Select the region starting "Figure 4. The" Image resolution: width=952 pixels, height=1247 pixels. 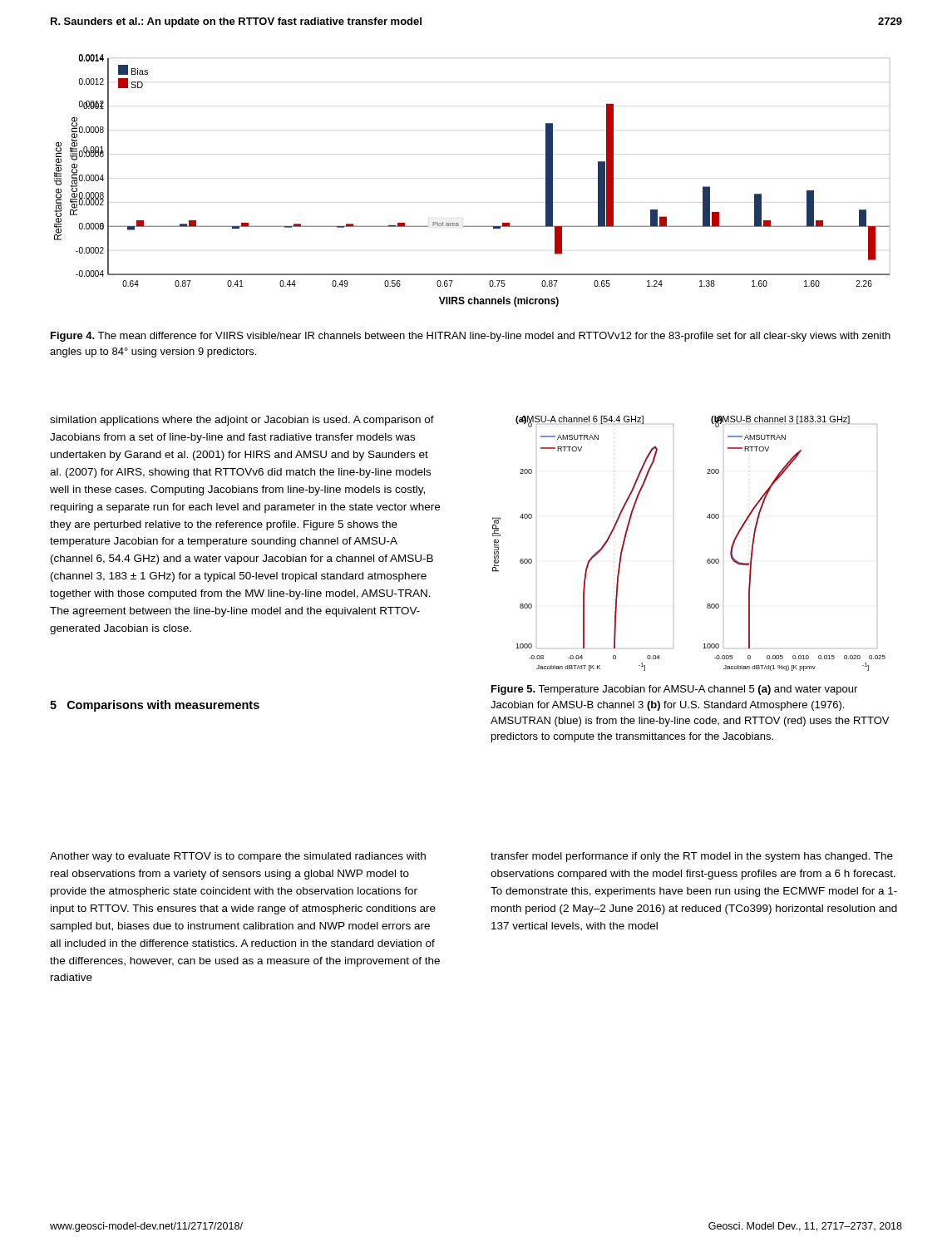click(470, 343)
